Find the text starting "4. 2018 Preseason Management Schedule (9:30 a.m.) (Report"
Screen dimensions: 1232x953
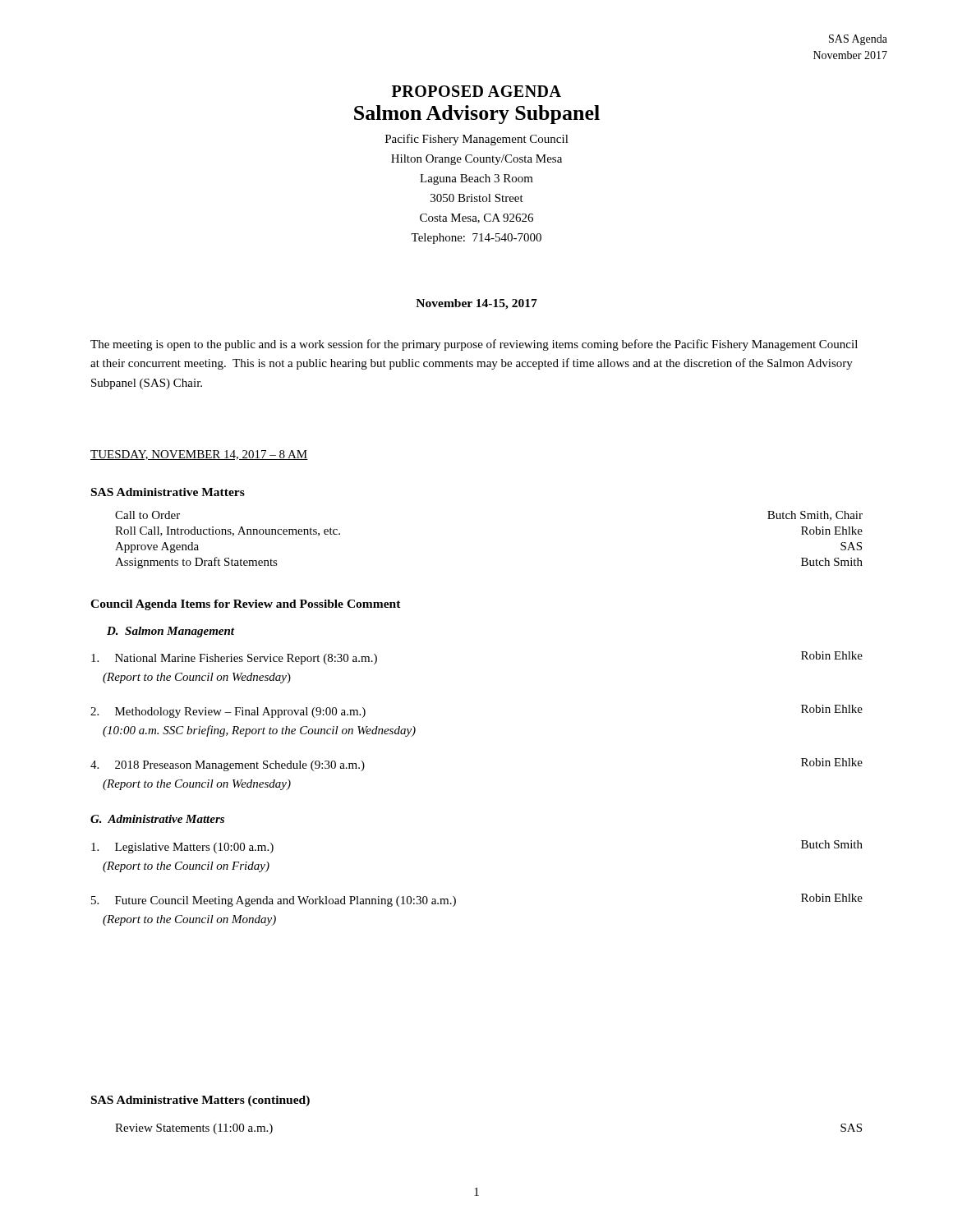click(x=236, y=764)
